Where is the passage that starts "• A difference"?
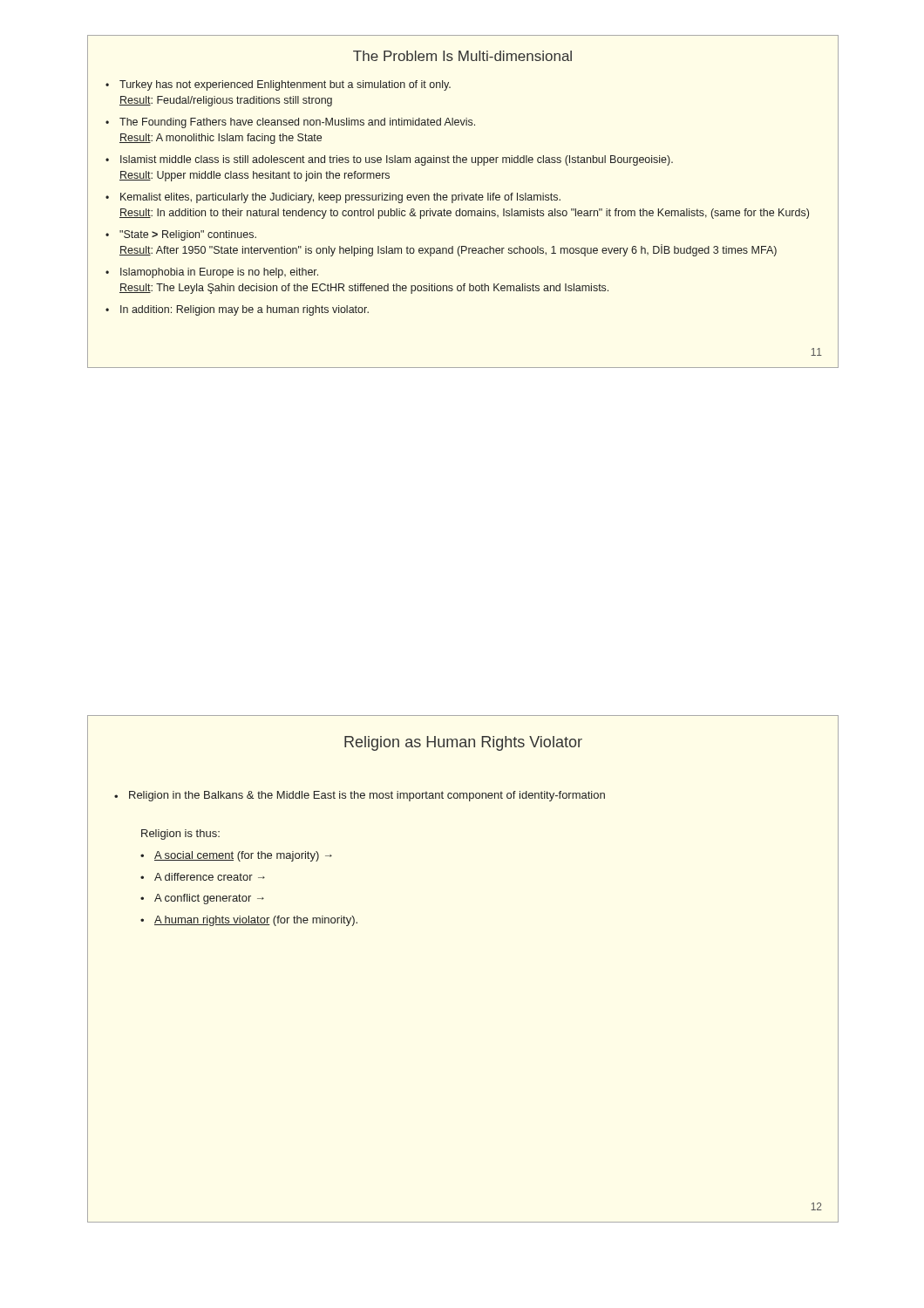 click(x=203, y=877)
